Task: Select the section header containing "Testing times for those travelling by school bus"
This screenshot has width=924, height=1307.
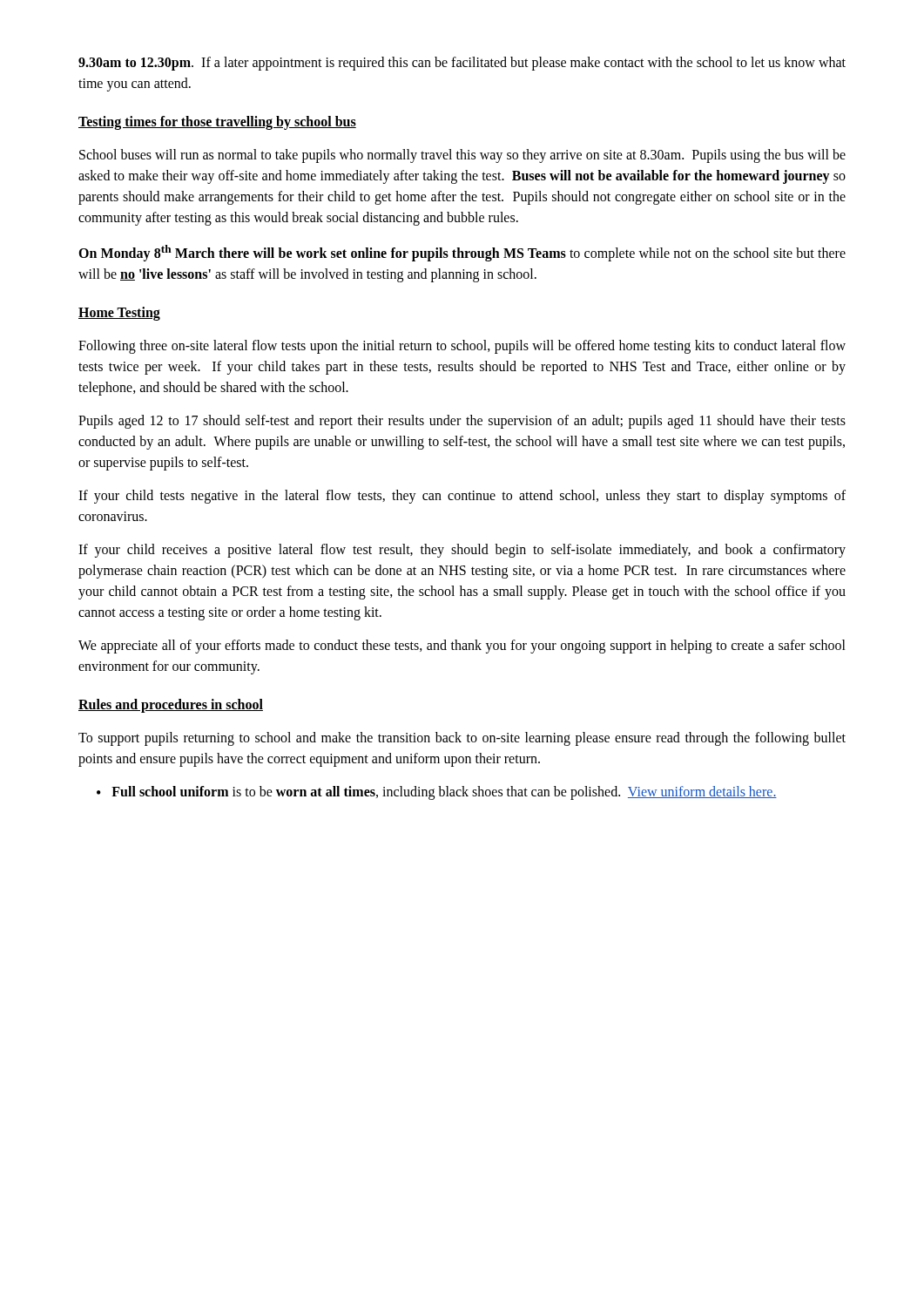Action: pyautogui.click(x=217, y=122)
